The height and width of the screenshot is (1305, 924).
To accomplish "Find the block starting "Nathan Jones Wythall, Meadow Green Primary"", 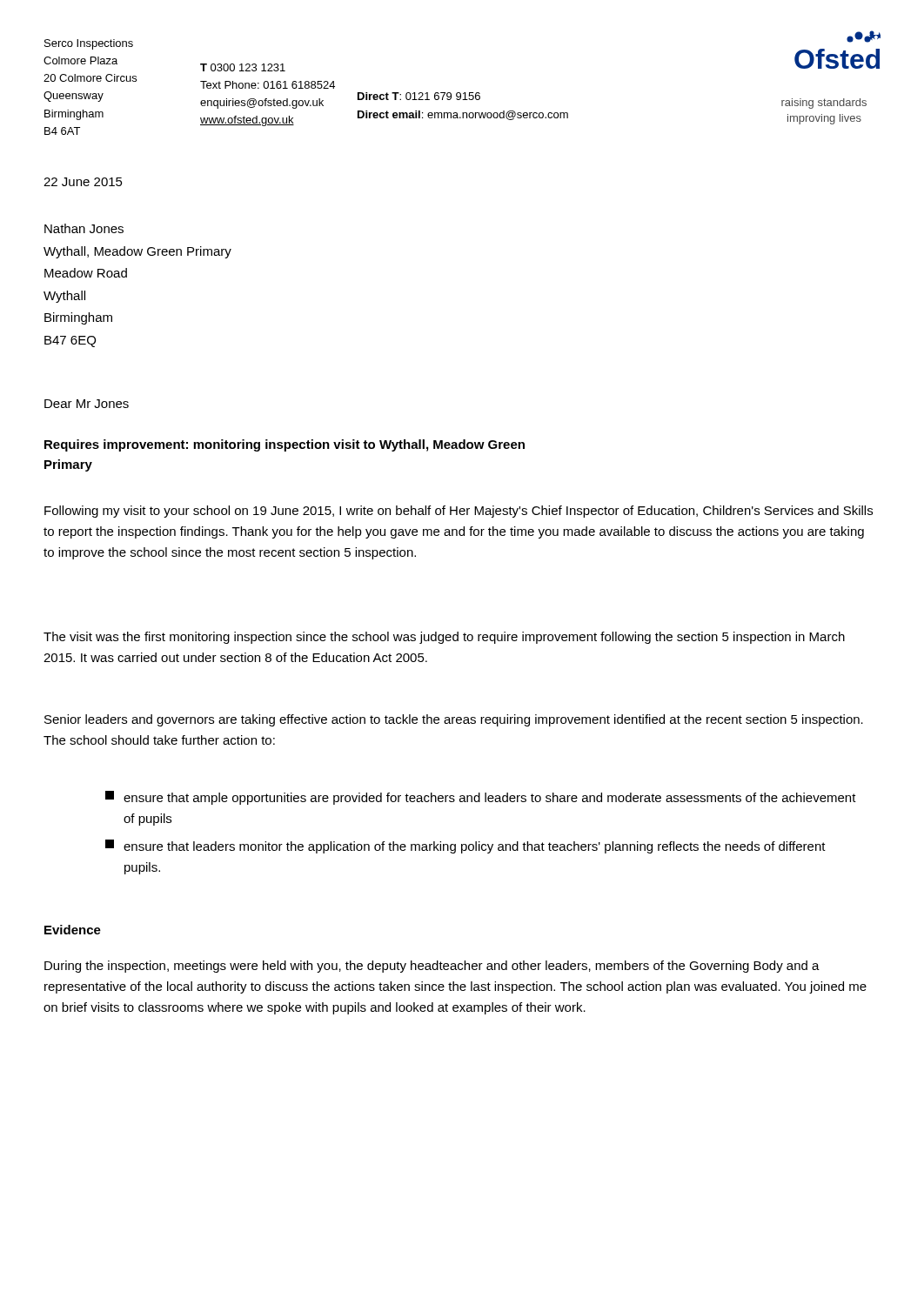I will point(84,228).
